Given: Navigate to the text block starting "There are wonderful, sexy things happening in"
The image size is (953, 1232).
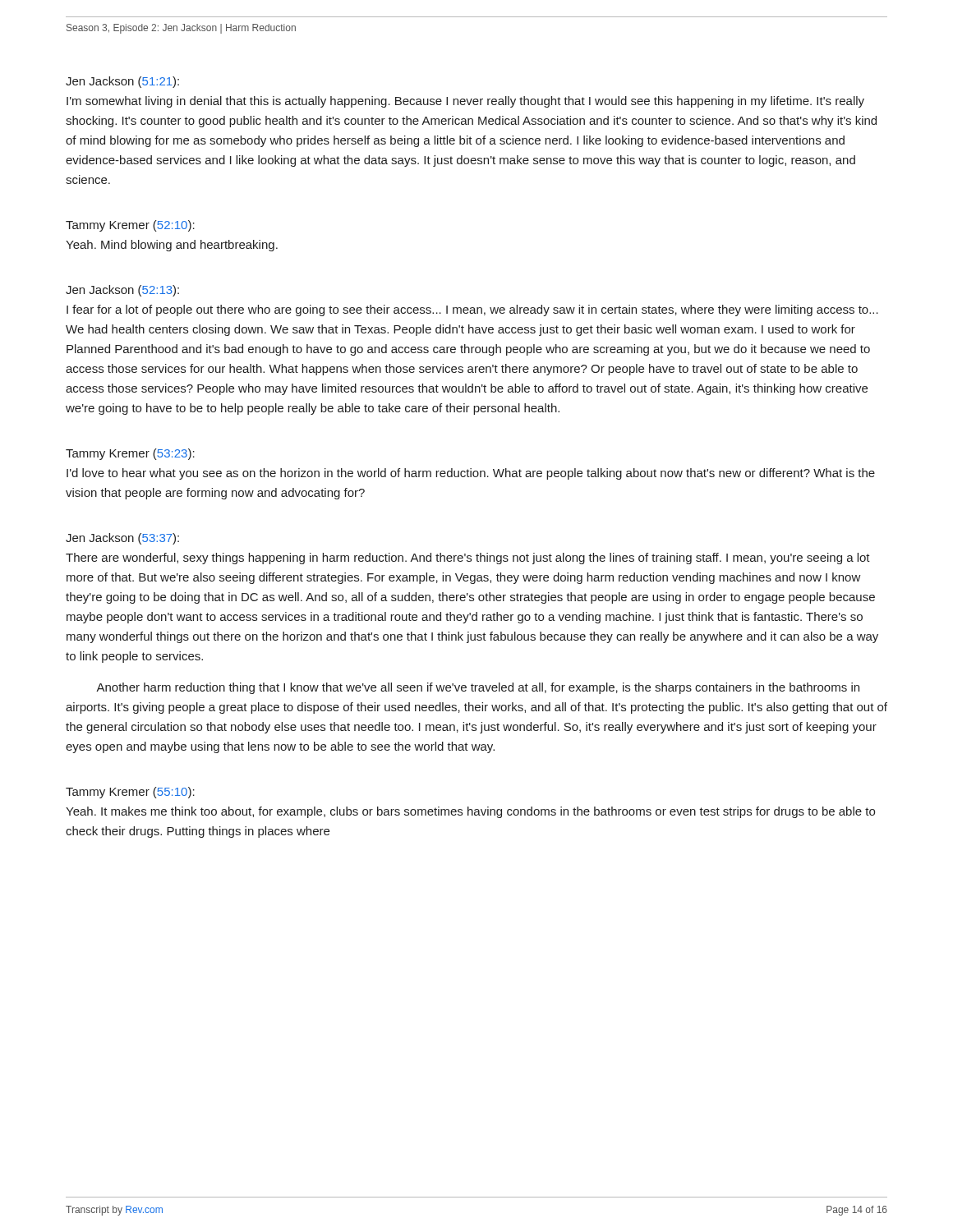Looking at the screenshot, I should 472,607.
